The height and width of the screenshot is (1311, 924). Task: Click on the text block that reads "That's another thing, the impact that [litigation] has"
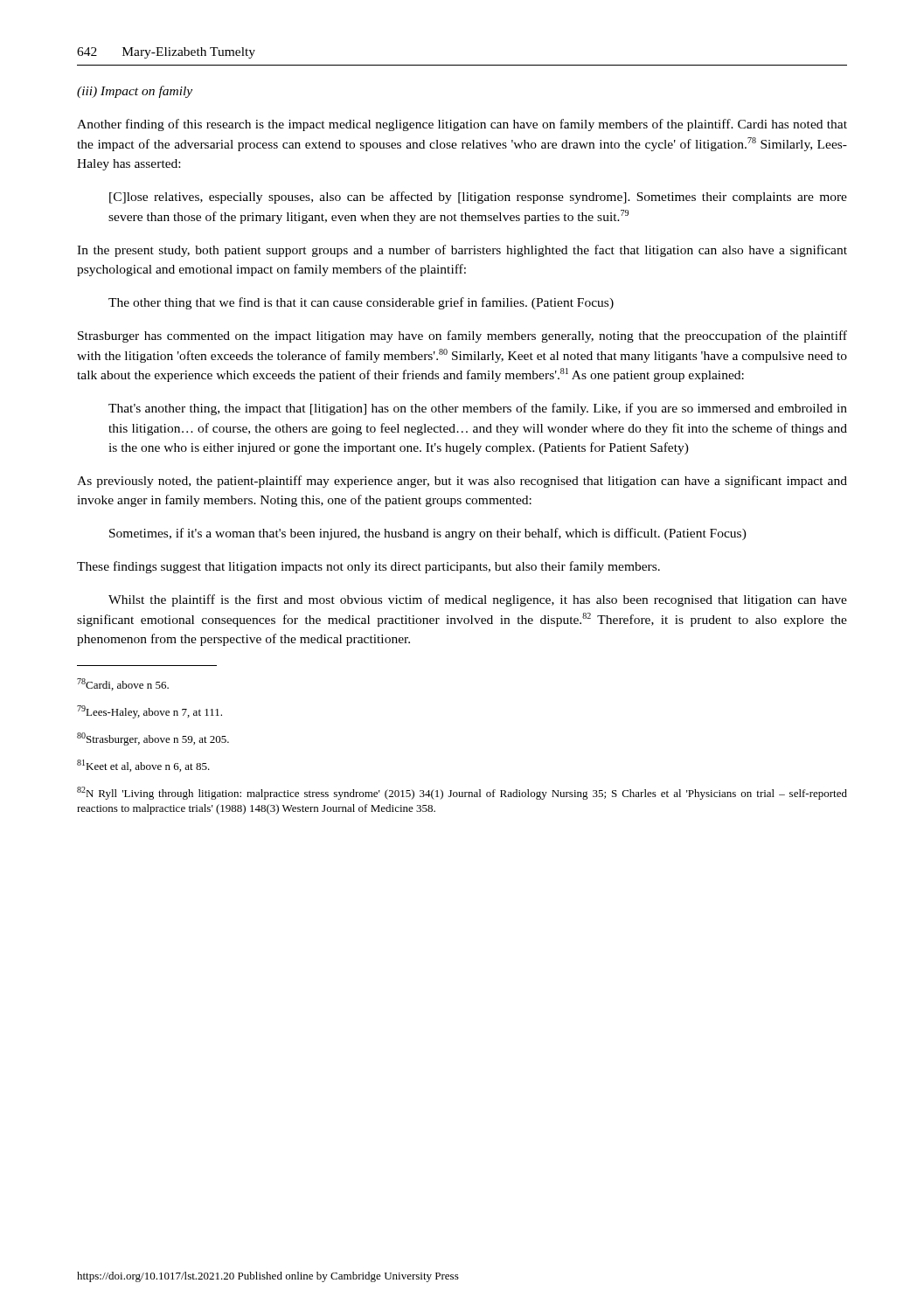[478, 428]
